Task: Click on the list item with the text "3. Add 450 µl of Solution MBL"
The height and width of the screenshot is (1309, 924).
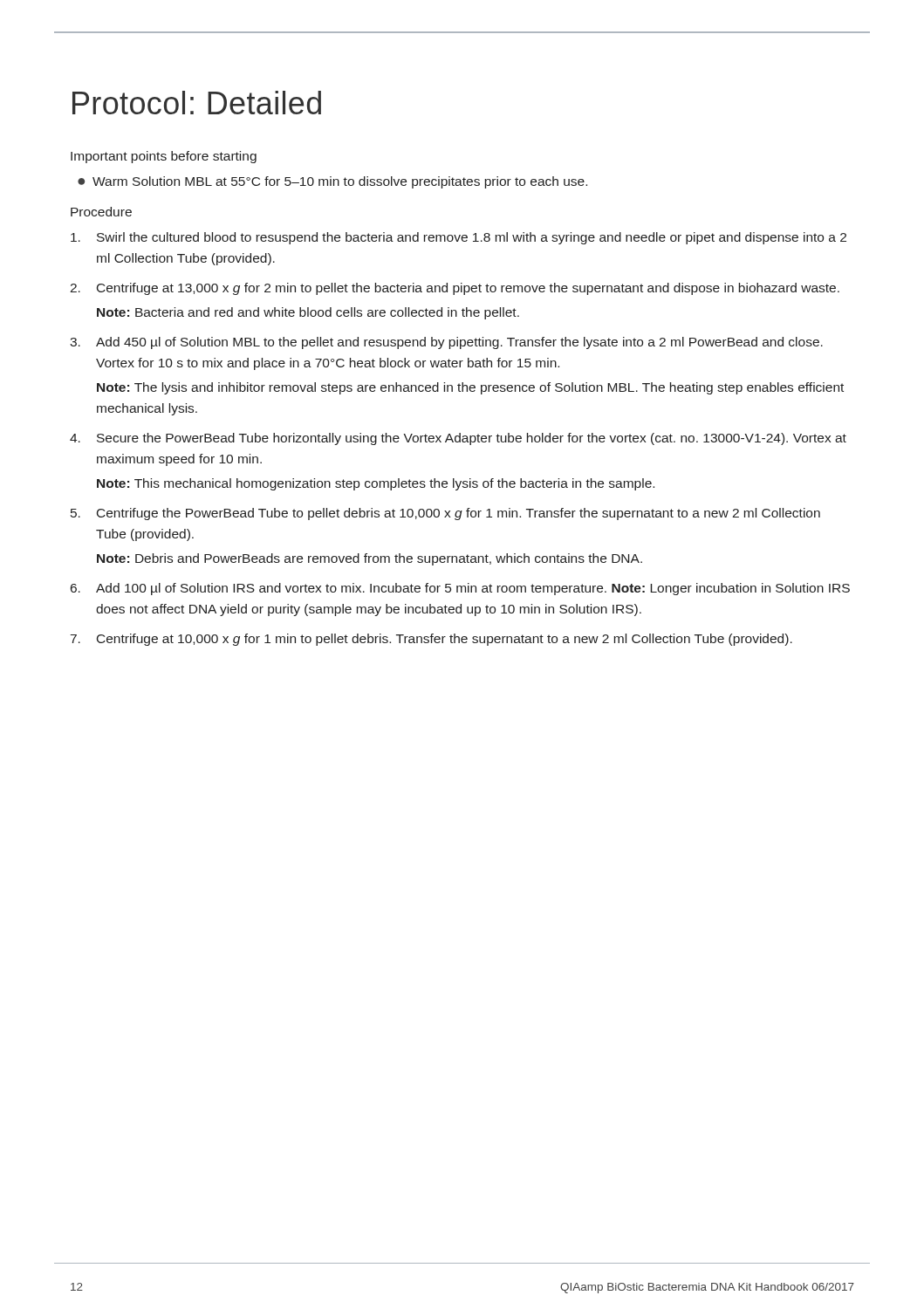Action: coord(462,375)
